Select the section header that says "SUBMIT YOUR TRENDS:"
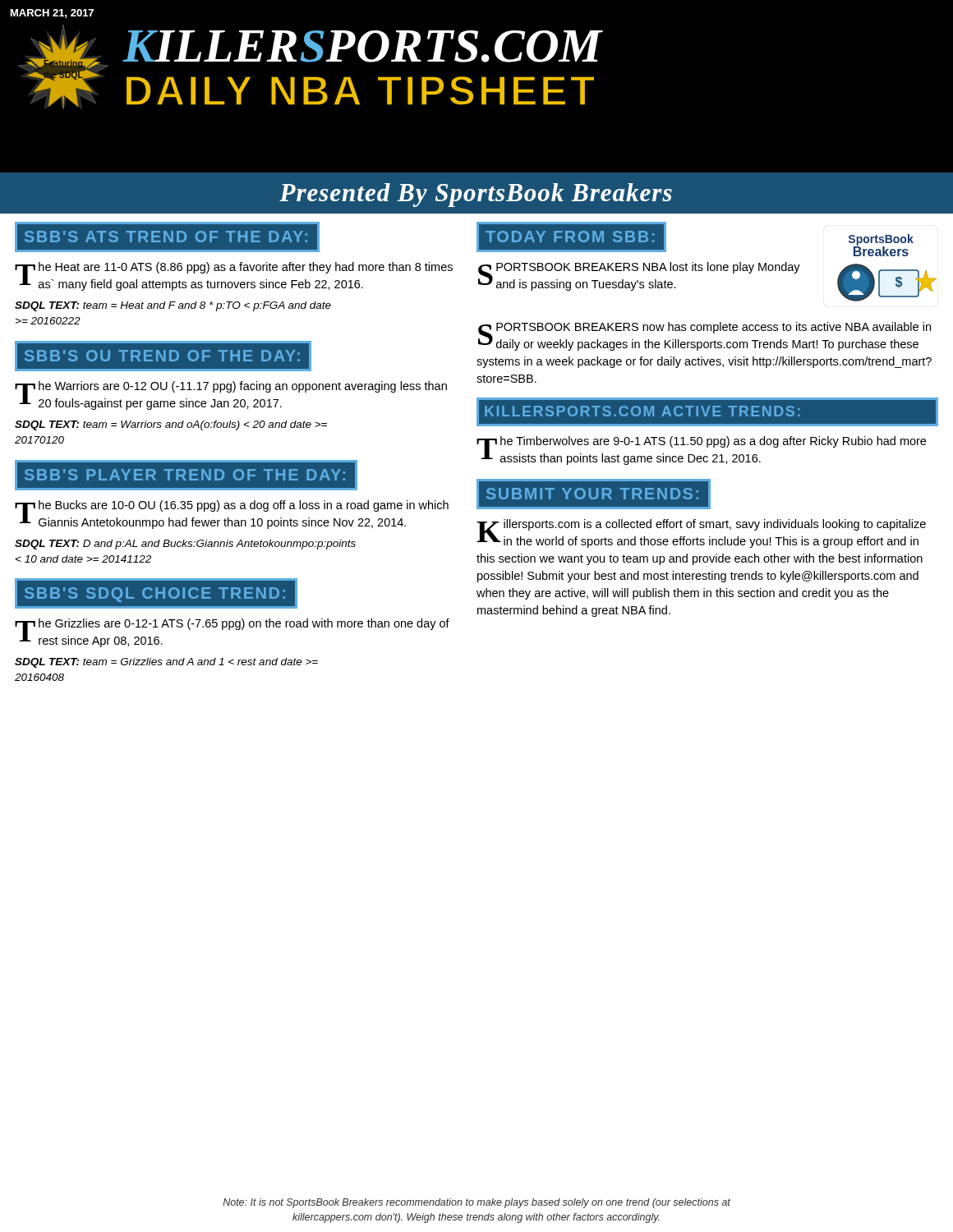The image size is (953, 1232). [593, 494]
